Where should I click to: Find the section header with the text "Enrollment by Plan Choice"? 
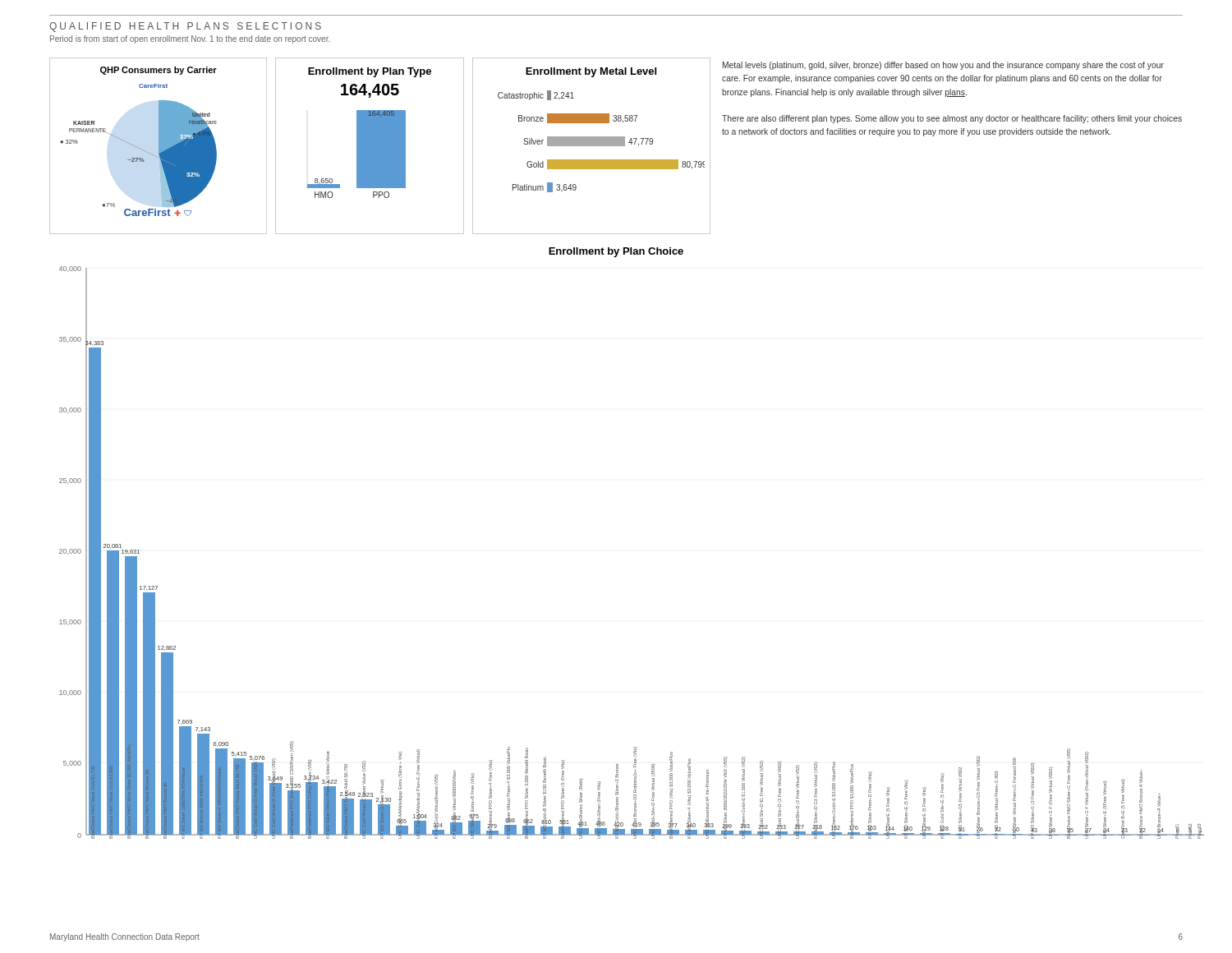tap(616, 251)
